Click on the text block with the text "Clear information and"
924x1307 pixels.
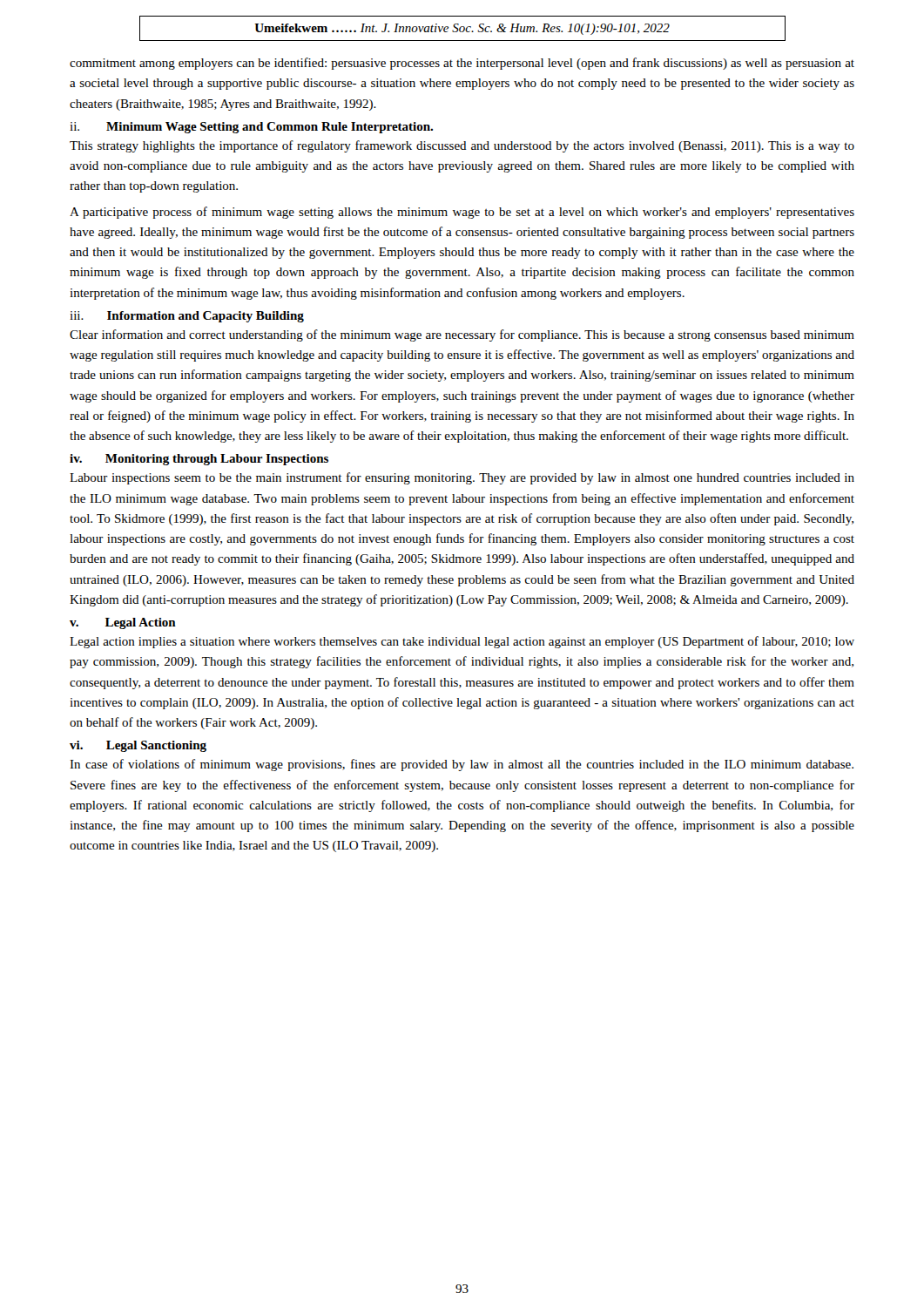pos(462,386)
